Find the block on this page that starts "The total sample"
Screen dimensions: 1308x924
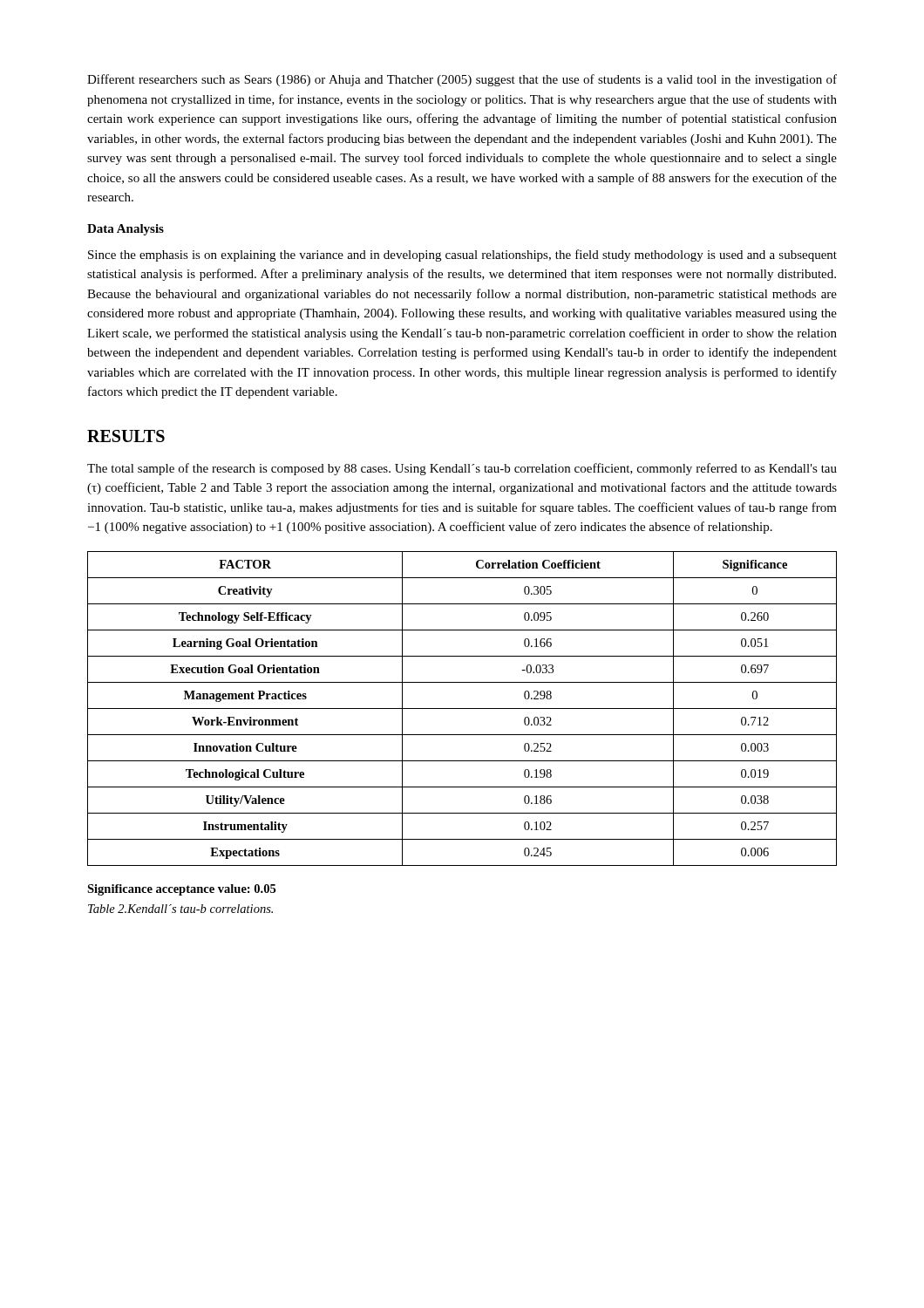462,497
